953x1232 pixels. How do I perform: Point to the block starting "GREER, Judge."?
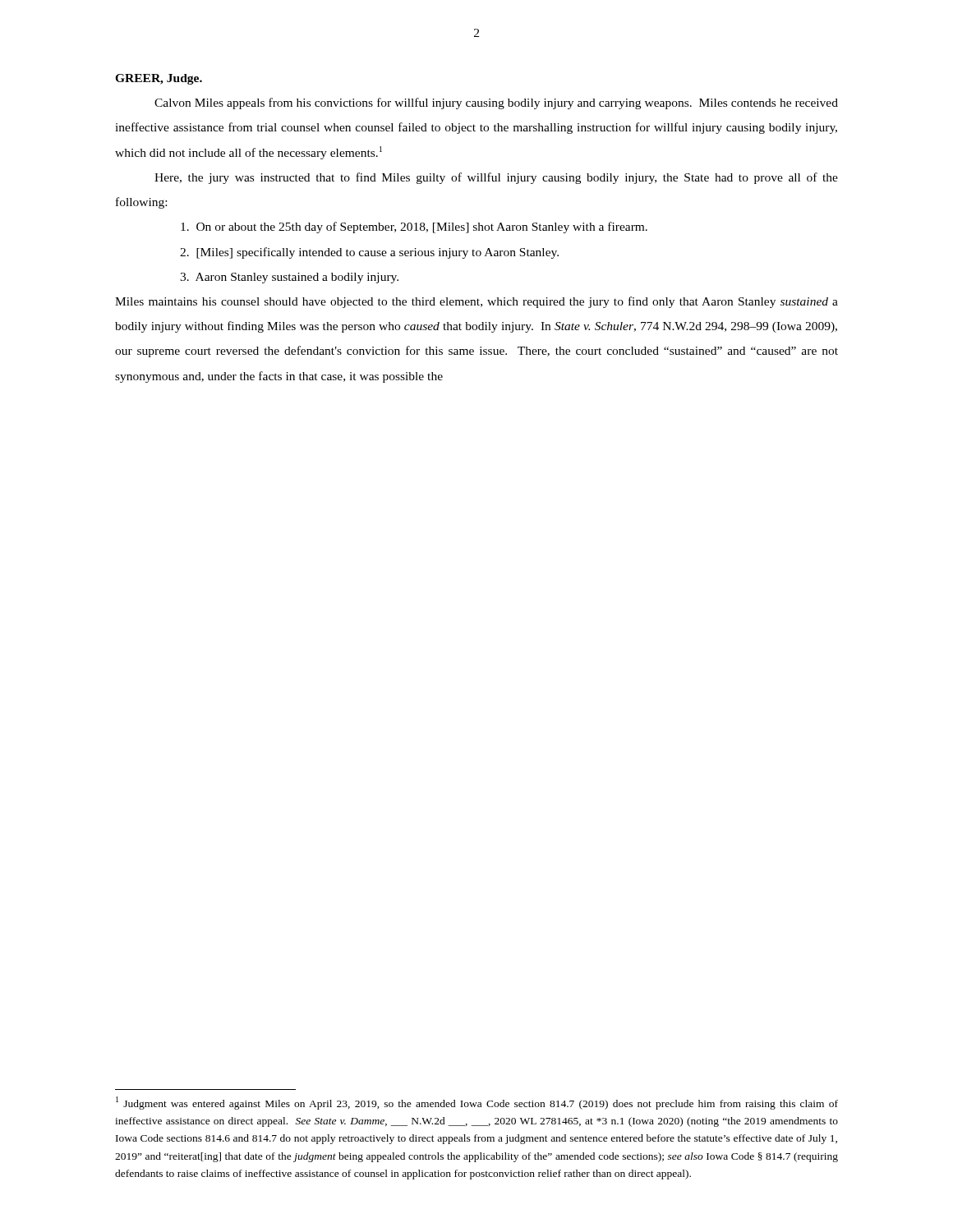[x=159, y=78]
